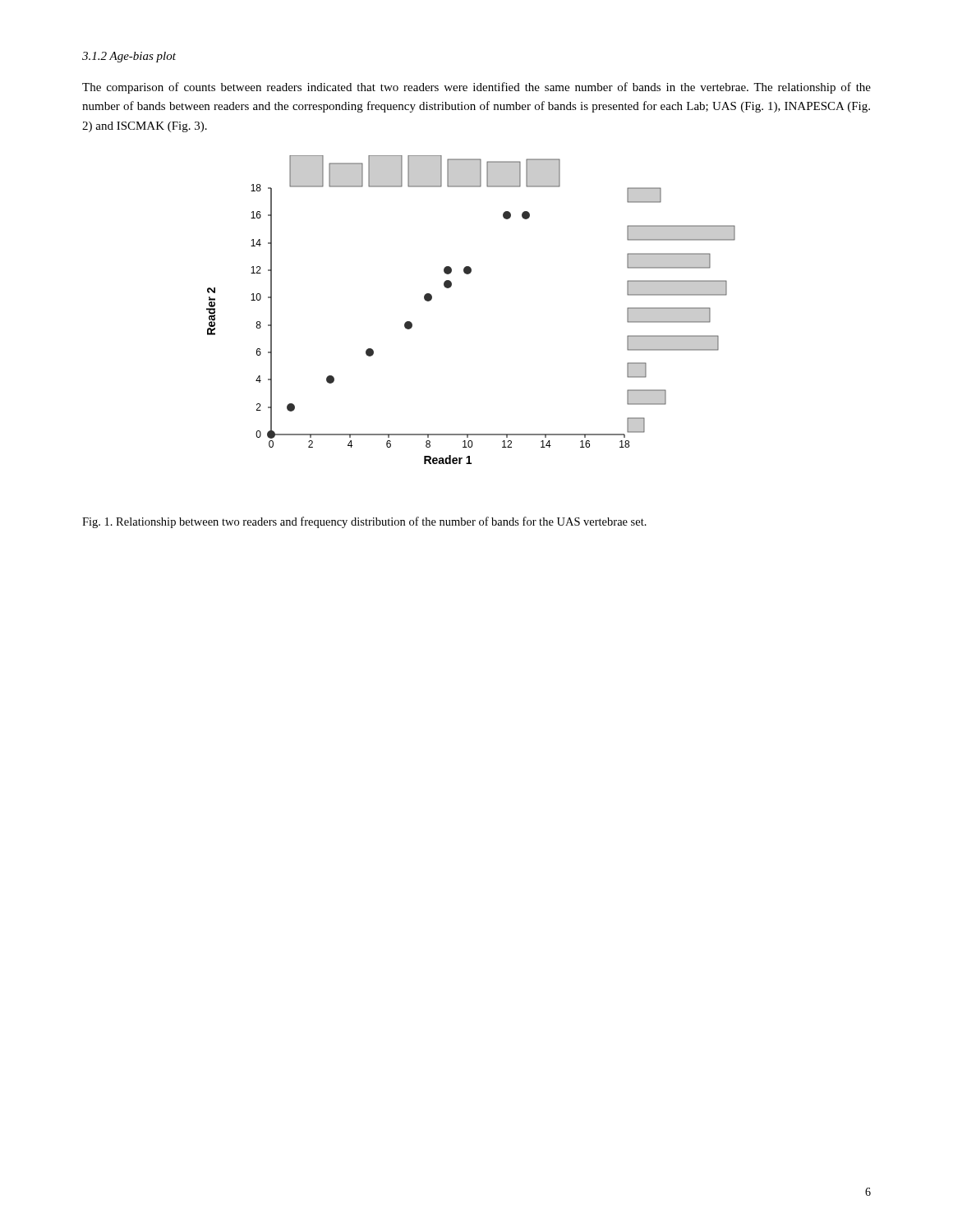Locate the element starting "3.1.2 Age-bias plot"
This screenshot has height=1232, width=953.
[x=129, y=56]
